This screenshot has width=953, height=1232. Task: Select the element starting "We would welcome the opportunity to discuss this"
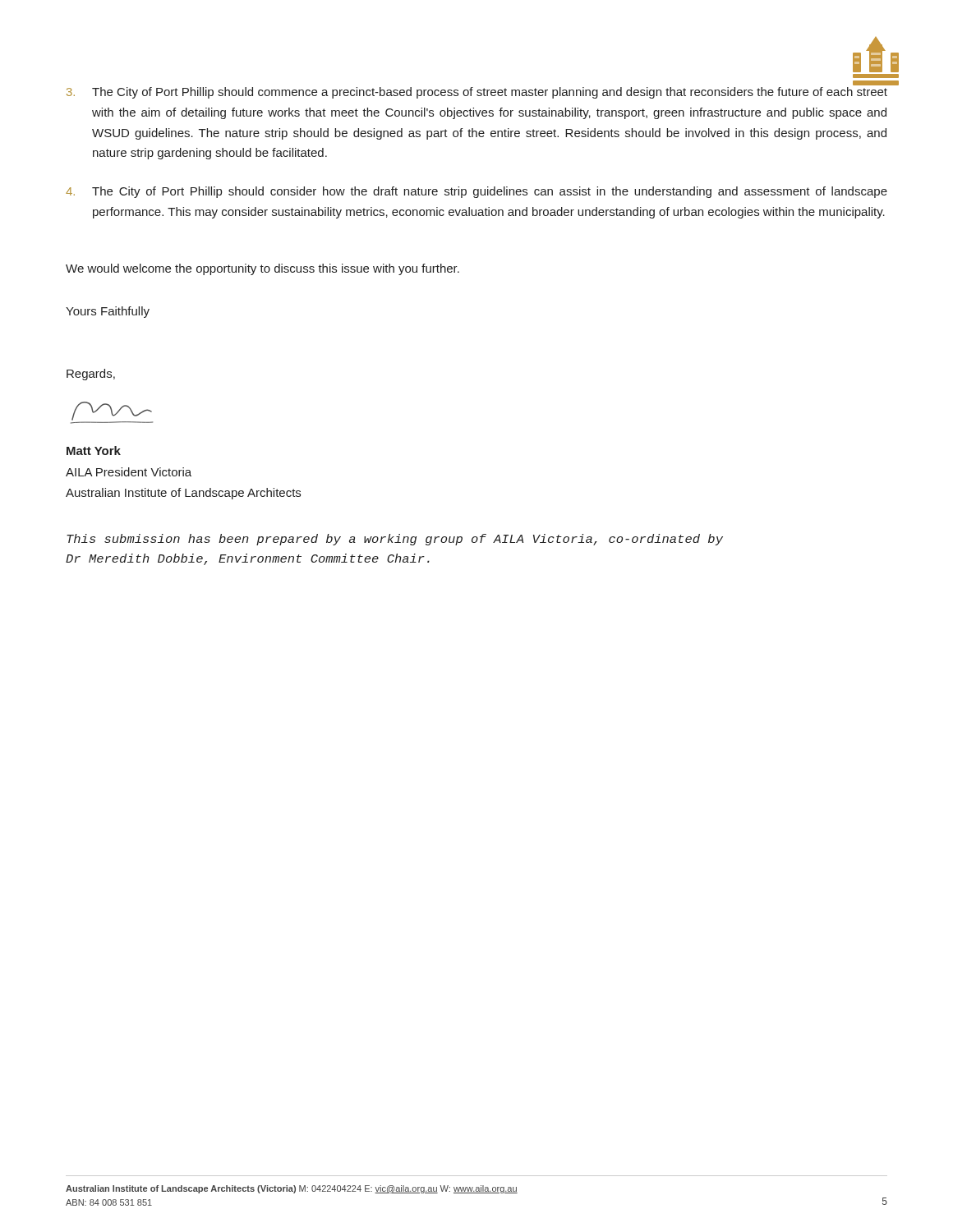263,268
